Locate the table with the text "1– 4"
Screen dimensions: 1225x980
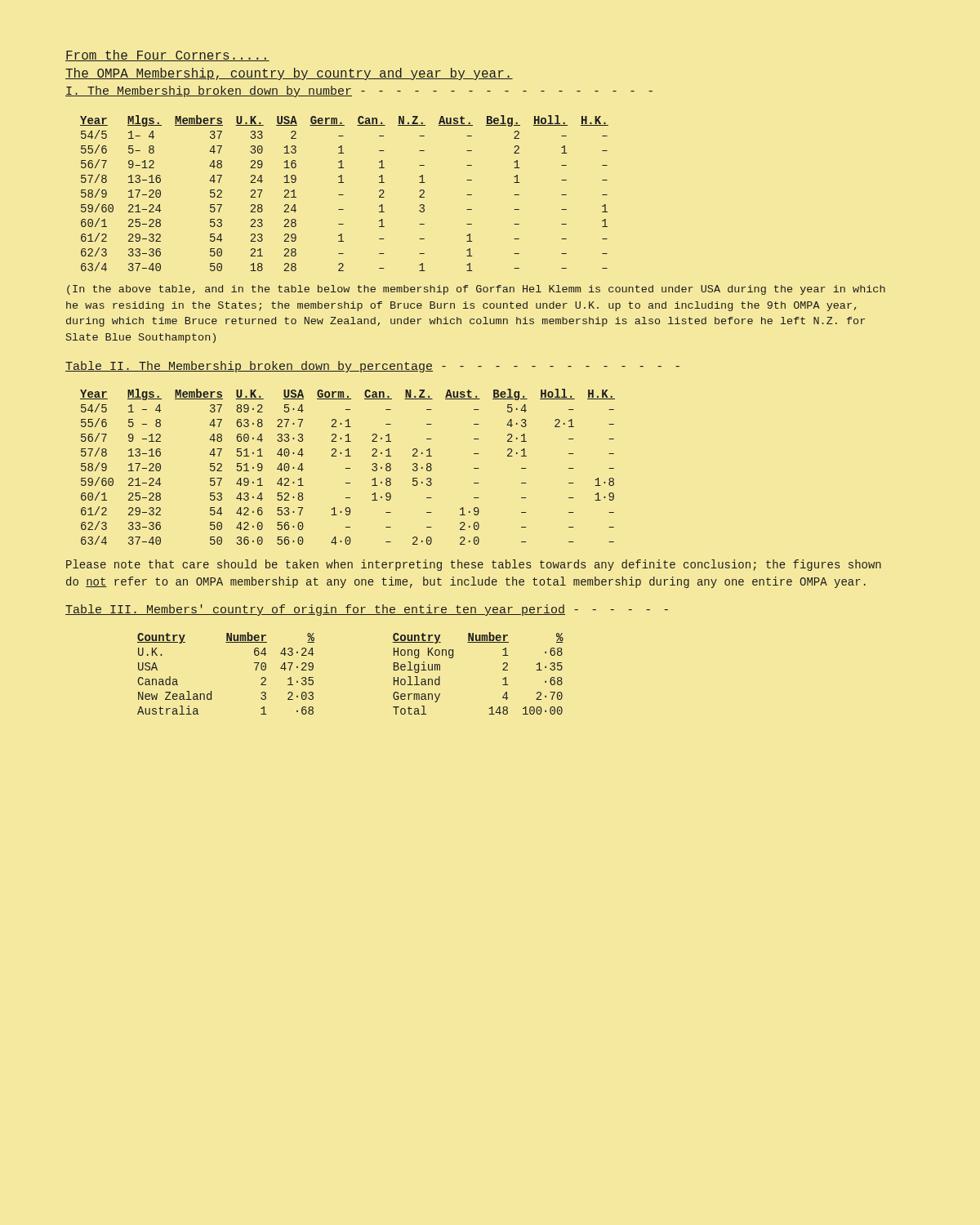coord(494,194)
